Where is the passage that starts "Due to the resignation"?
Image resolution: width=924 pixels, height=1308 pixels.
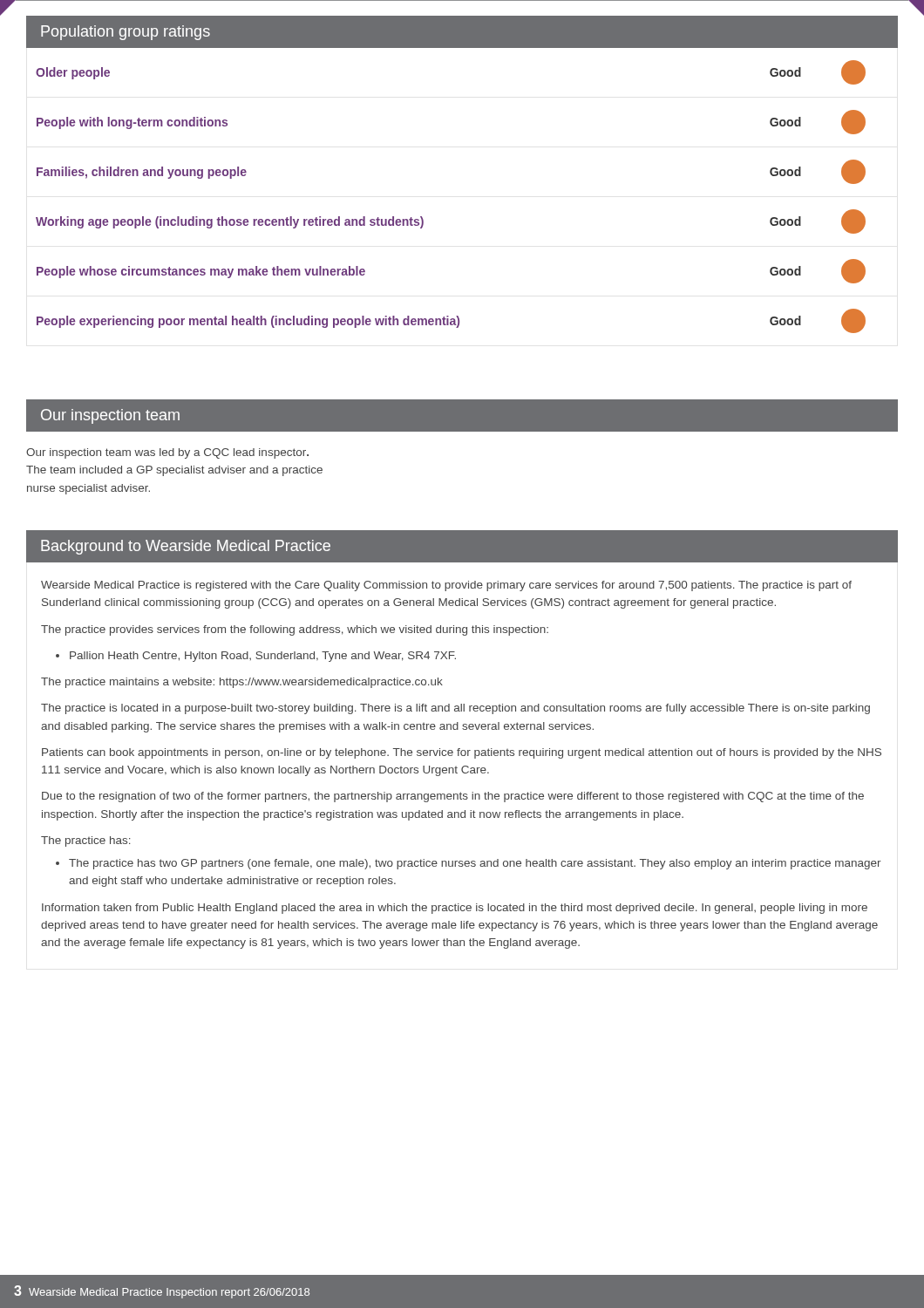pyautogui.click(x=453, y=805)
